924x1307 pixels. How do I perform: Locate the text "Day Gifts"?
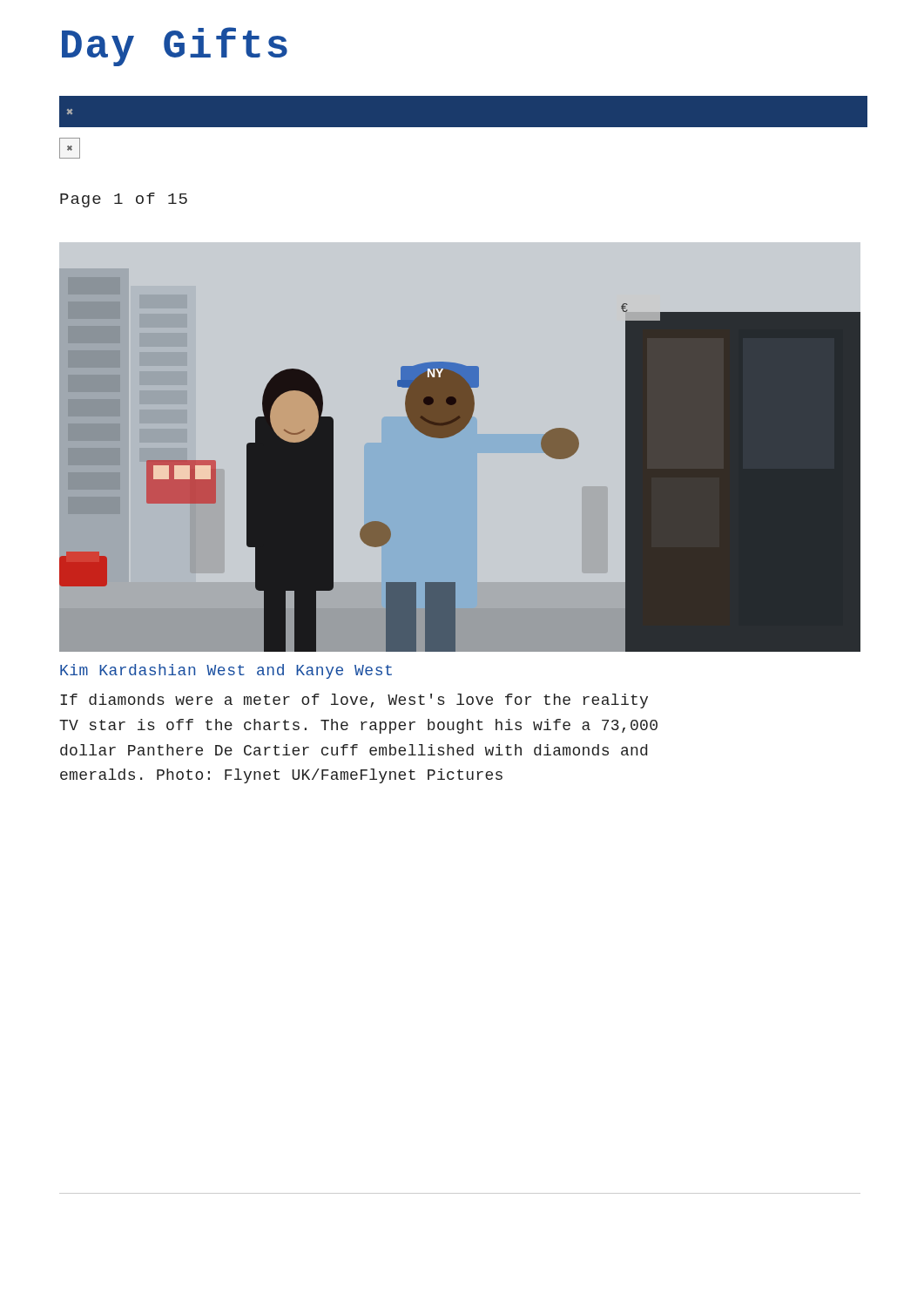175,47
